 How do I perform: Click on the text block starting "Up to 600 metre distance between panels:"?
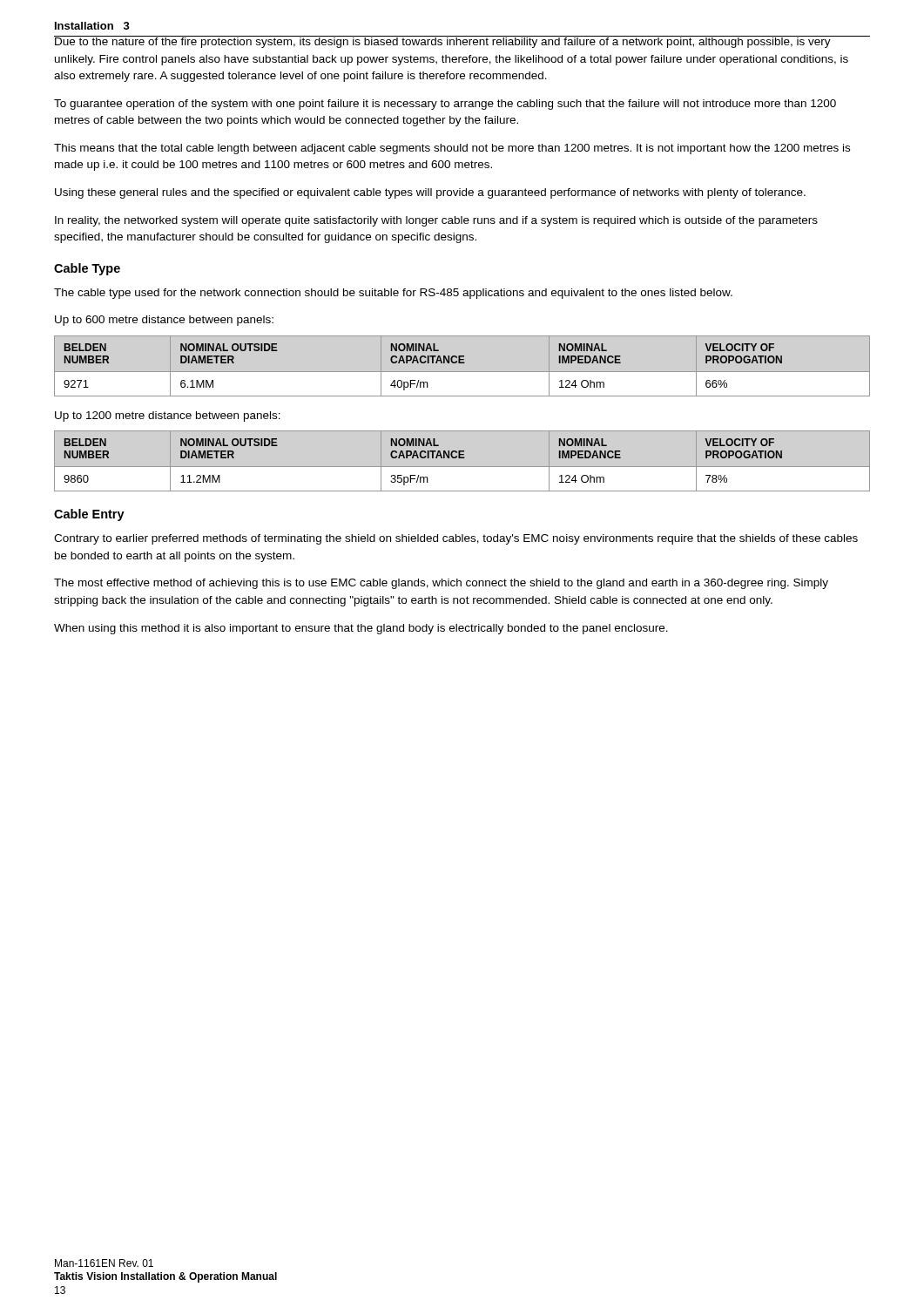164,321
